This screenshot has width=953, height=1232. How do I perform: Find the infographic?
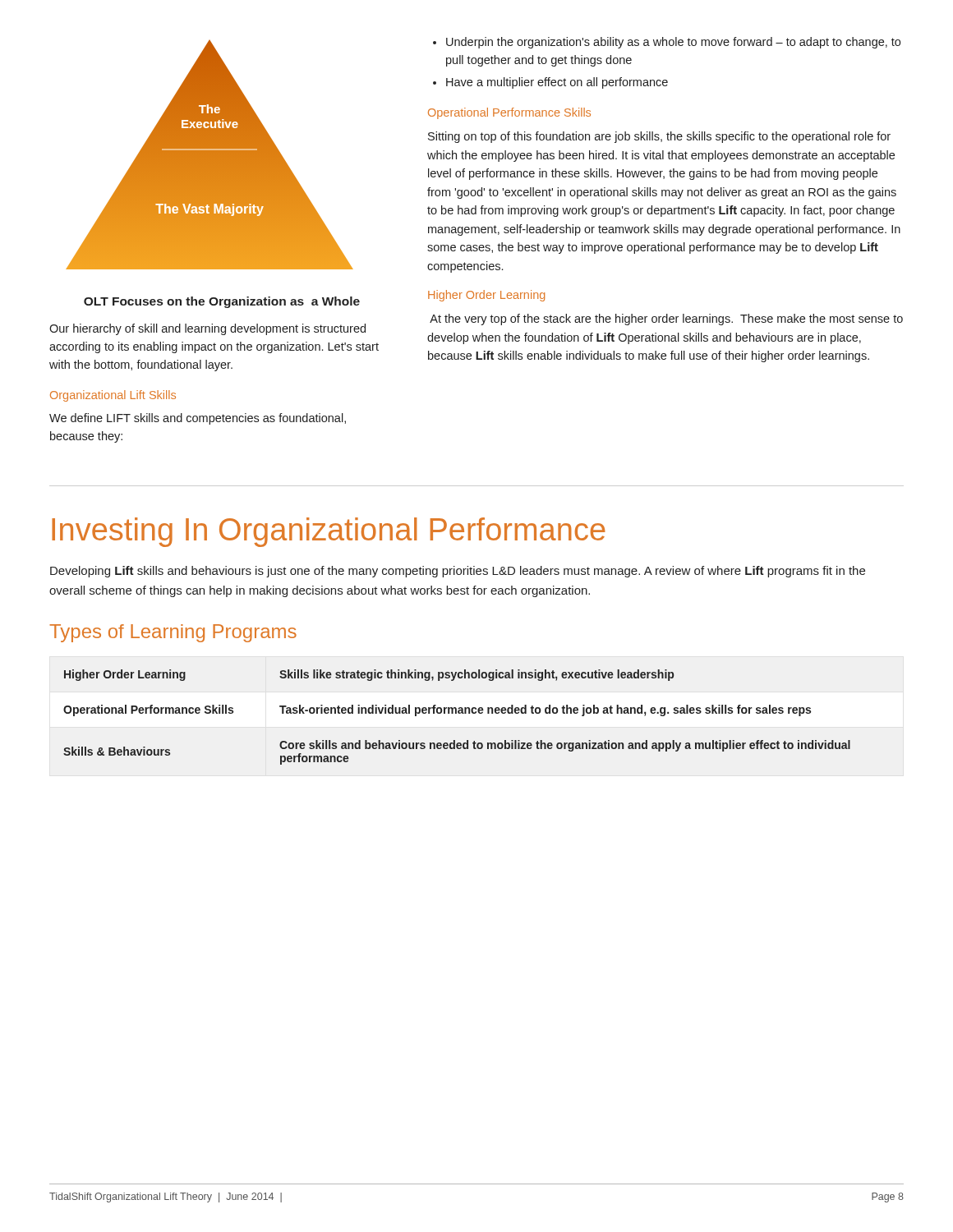pos(209,156)
